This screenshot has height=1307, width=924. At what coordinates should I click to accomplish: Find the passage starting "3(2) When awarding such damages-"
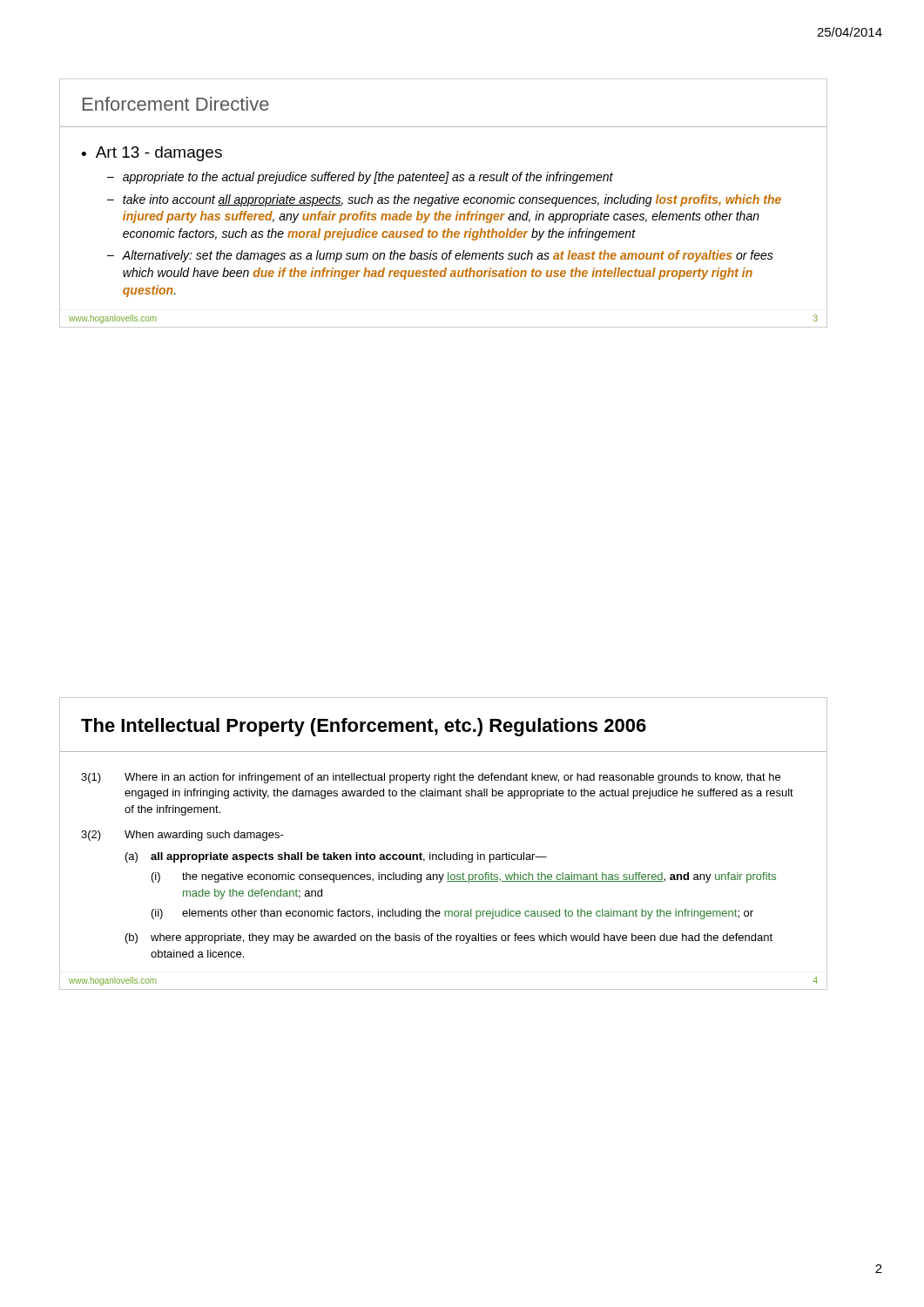[x=182, y=836]
